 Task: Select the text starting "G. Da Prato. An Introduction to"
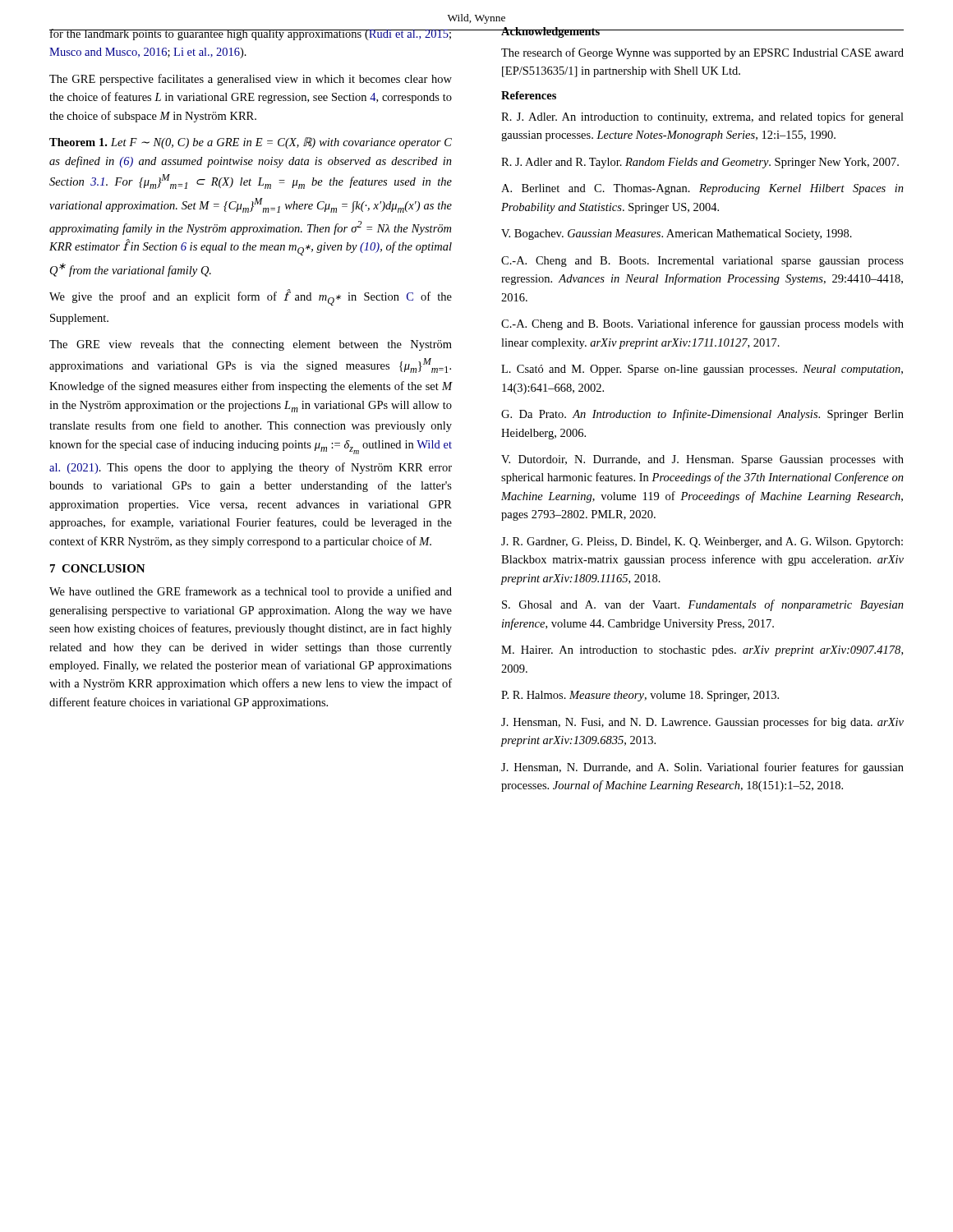[x=702, y=423]
